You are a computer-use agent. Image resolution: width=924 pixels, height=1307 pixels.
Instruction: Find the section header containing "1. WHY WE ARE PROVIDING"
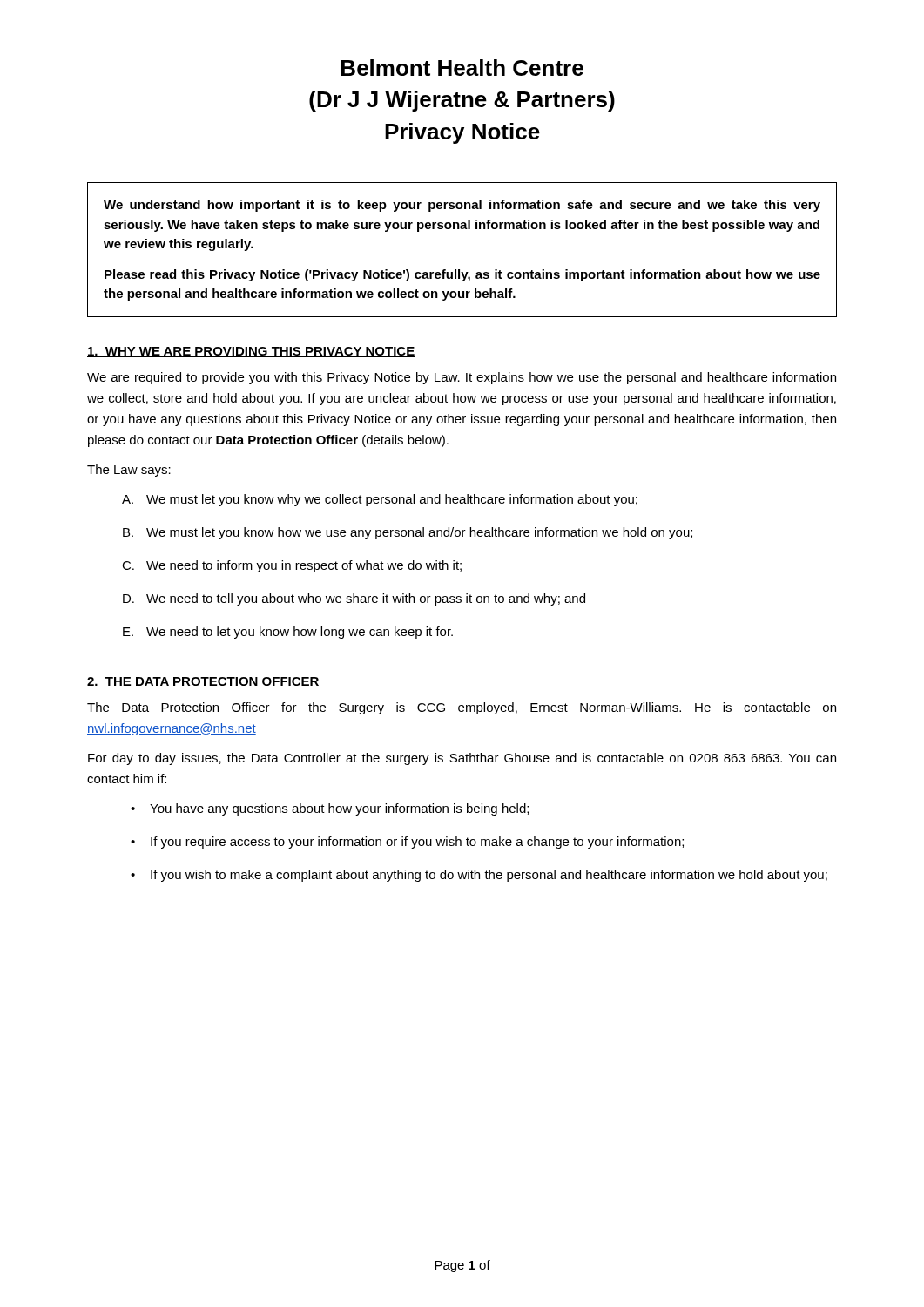pyautogui.click(x=251, y=350)
